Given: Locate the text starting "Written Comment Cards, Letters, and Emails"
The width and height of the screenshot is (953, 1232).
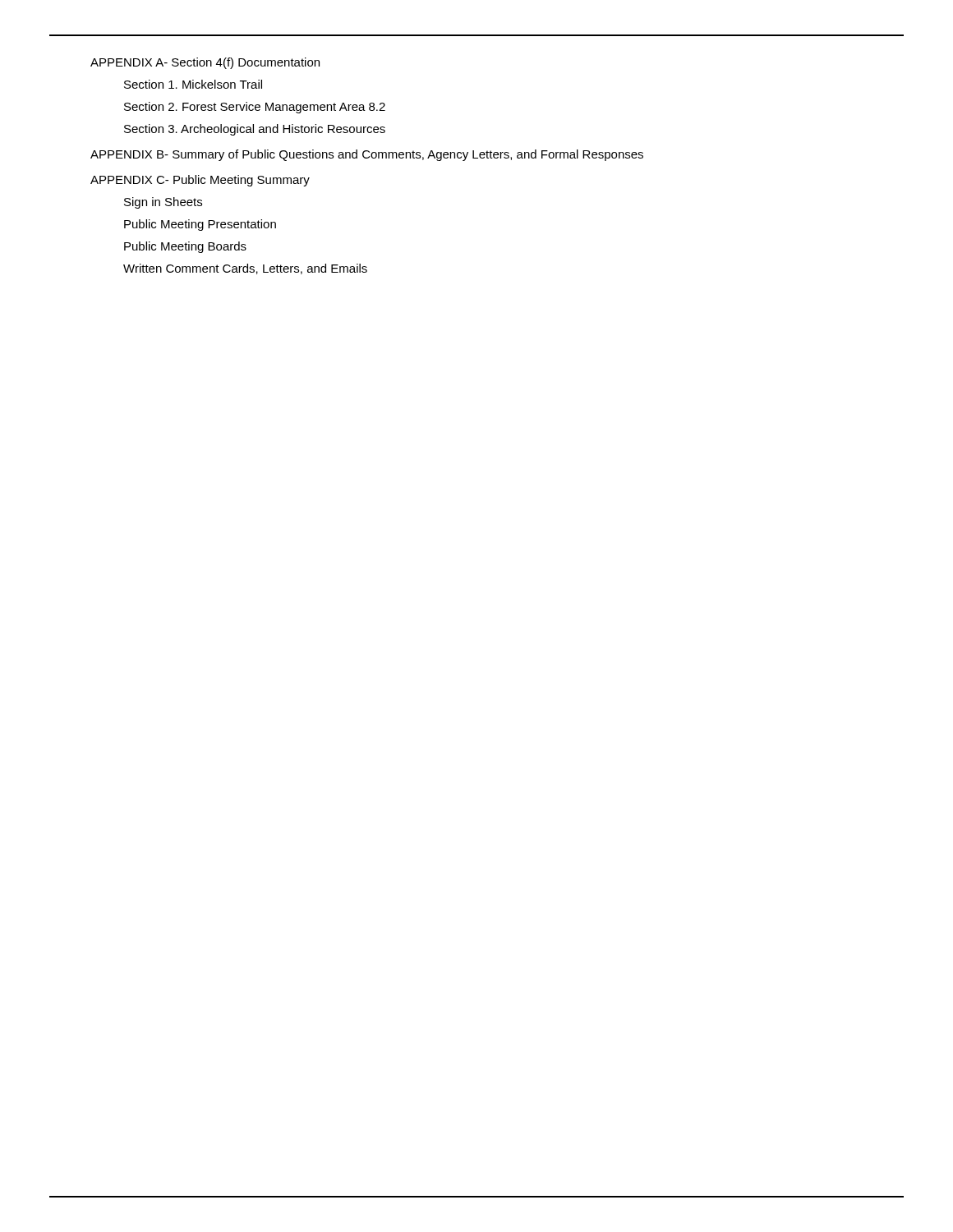Looking at the screenshot, I should [245, 268].
